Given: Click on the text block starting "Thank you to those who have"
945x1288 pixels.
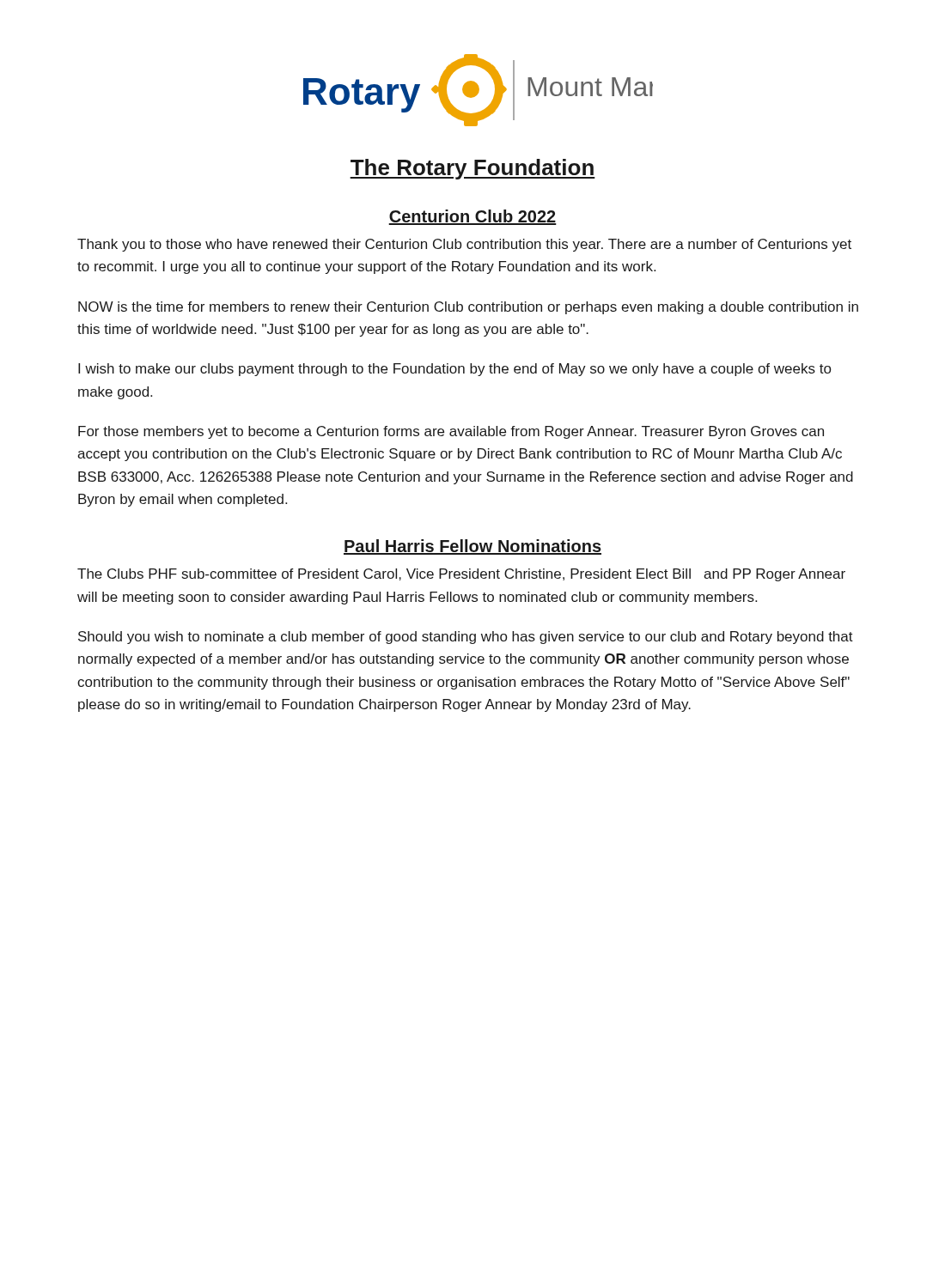Looking at the screenshot, I should click(x=464, y=256).
